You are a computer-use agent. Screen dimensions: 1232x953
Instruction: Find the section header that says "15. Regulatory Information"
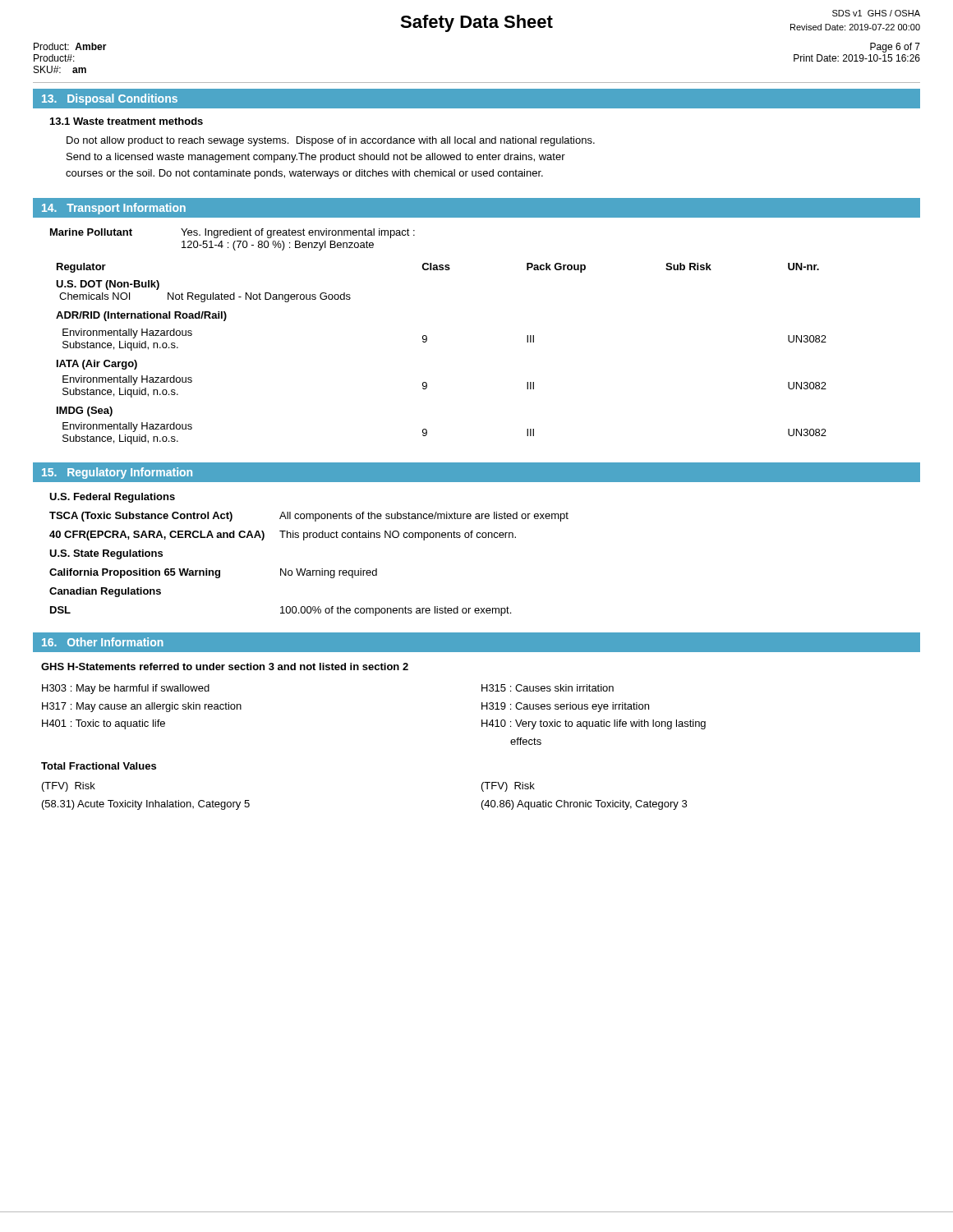[117, 473]
